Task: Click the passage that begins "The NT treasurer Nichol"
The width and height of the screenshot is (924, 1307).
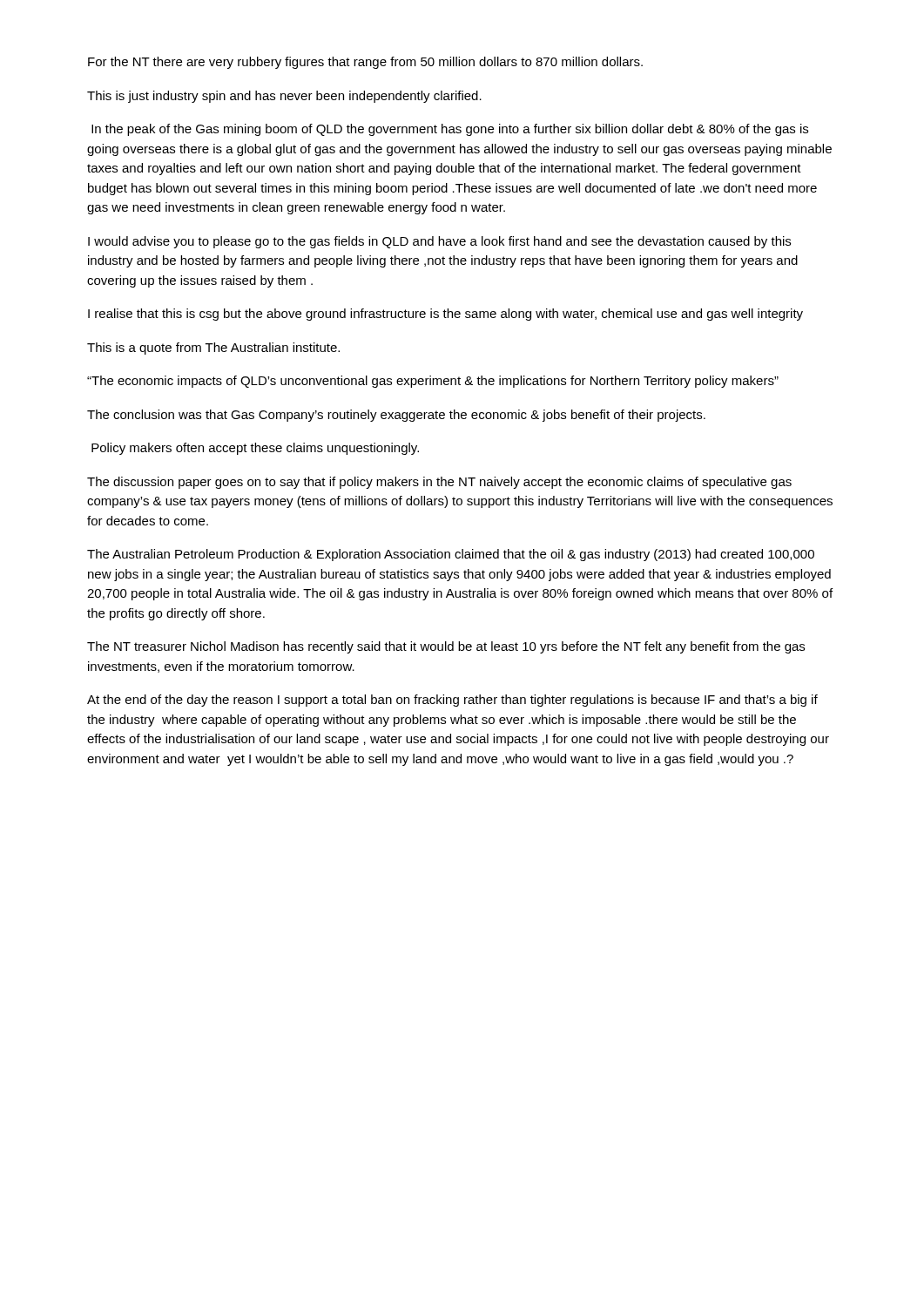Action: coord(446,656)
